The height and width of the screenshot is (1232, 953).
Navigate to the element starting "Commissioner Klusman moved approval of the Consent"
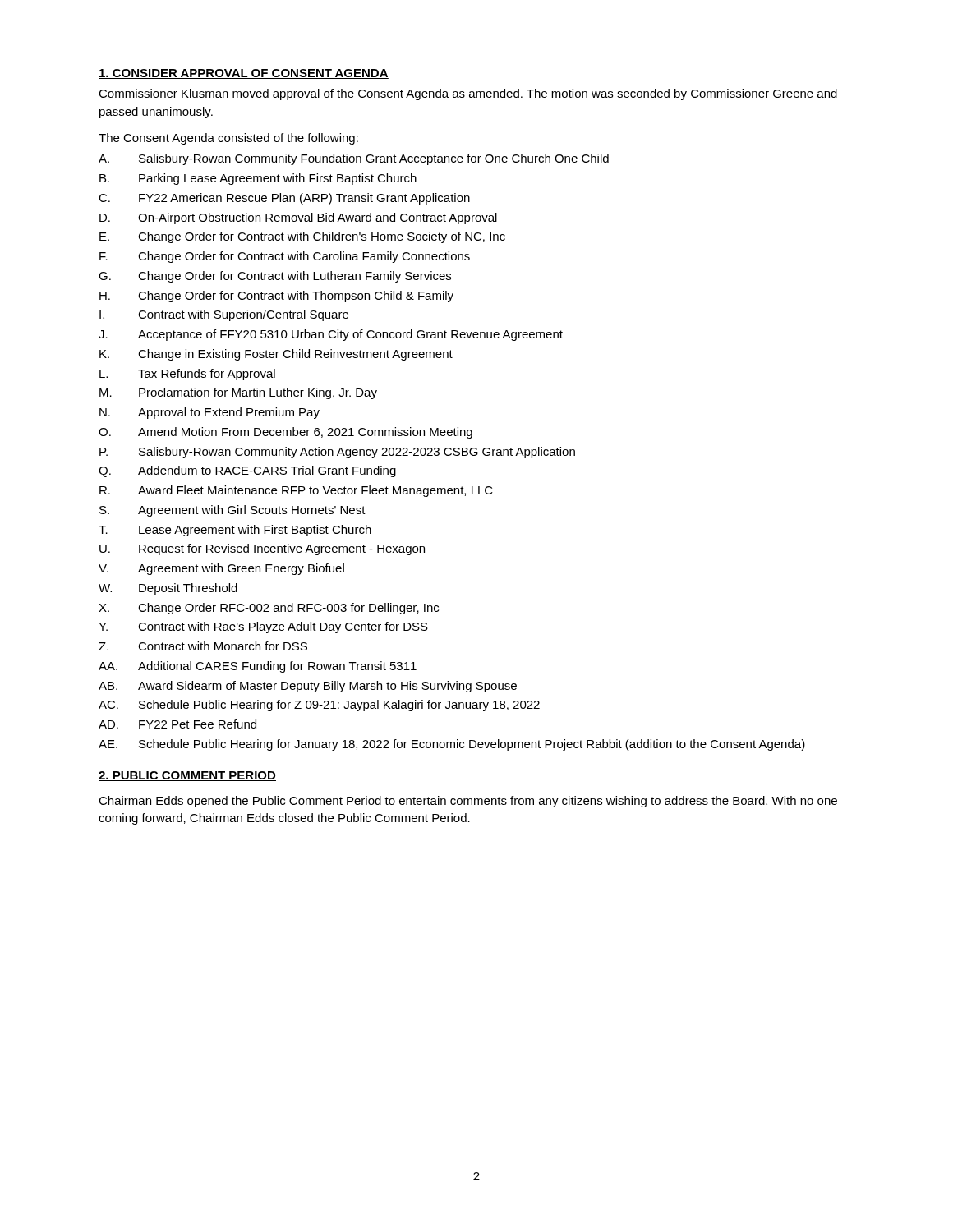[x=468, y=102]
